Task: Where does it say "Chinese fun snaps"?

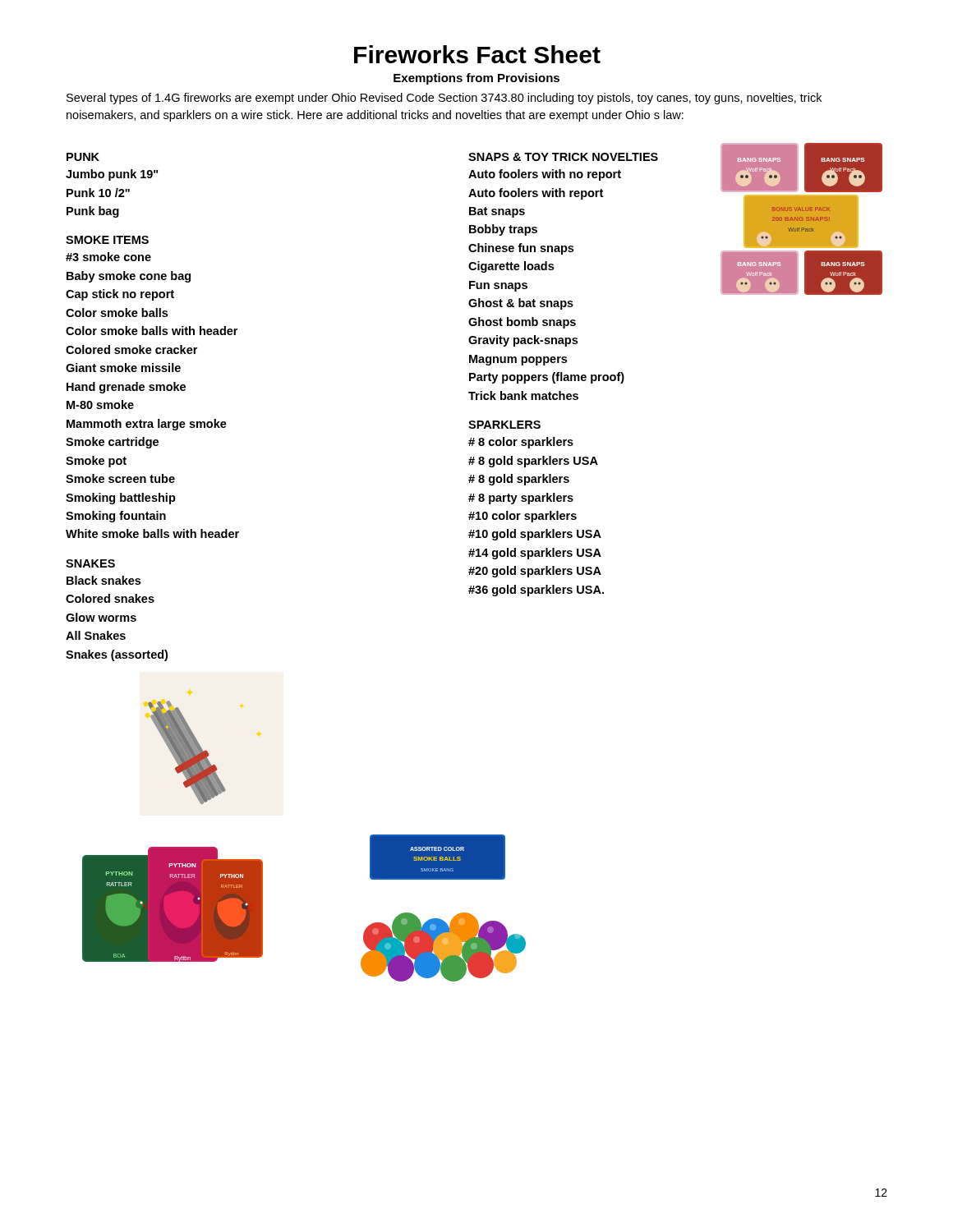Action: [521, 248]
